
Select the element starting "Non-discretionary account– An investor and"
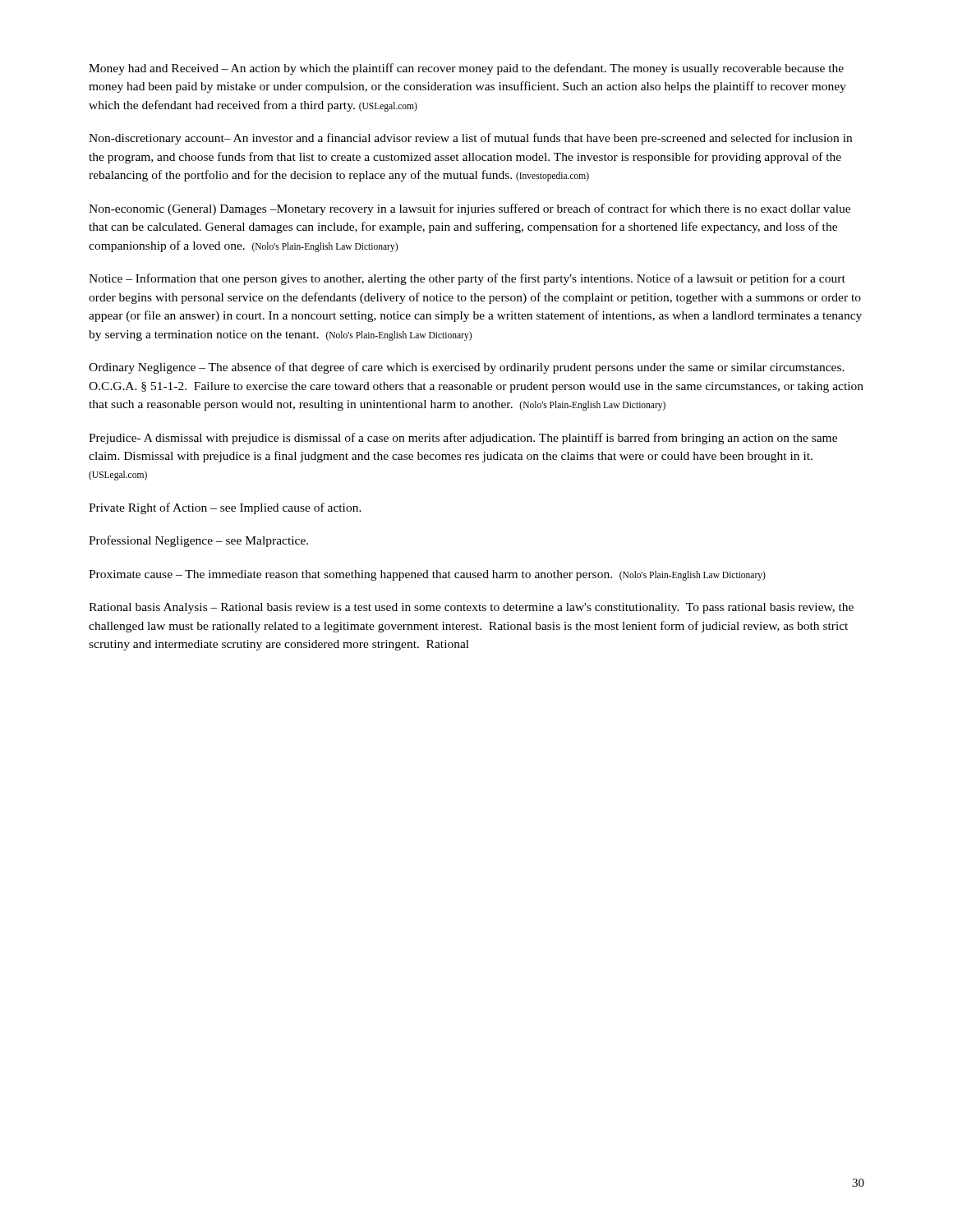[x=471, y=156]
